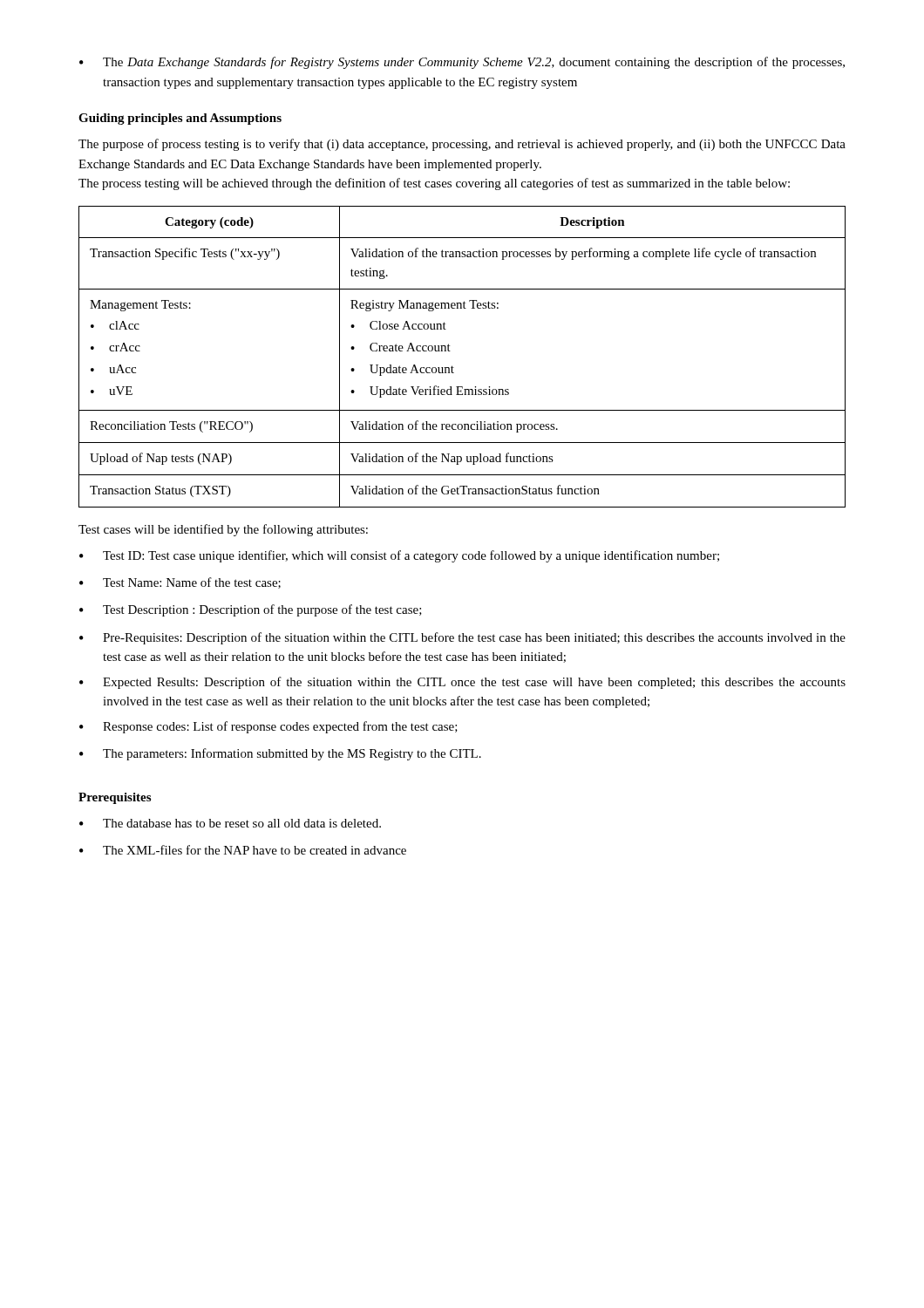Locate the list item containing "• Pre-Requisites: Description of the situation within"
The width and height of the screenshot is (924, 1308).
(462, 647)
